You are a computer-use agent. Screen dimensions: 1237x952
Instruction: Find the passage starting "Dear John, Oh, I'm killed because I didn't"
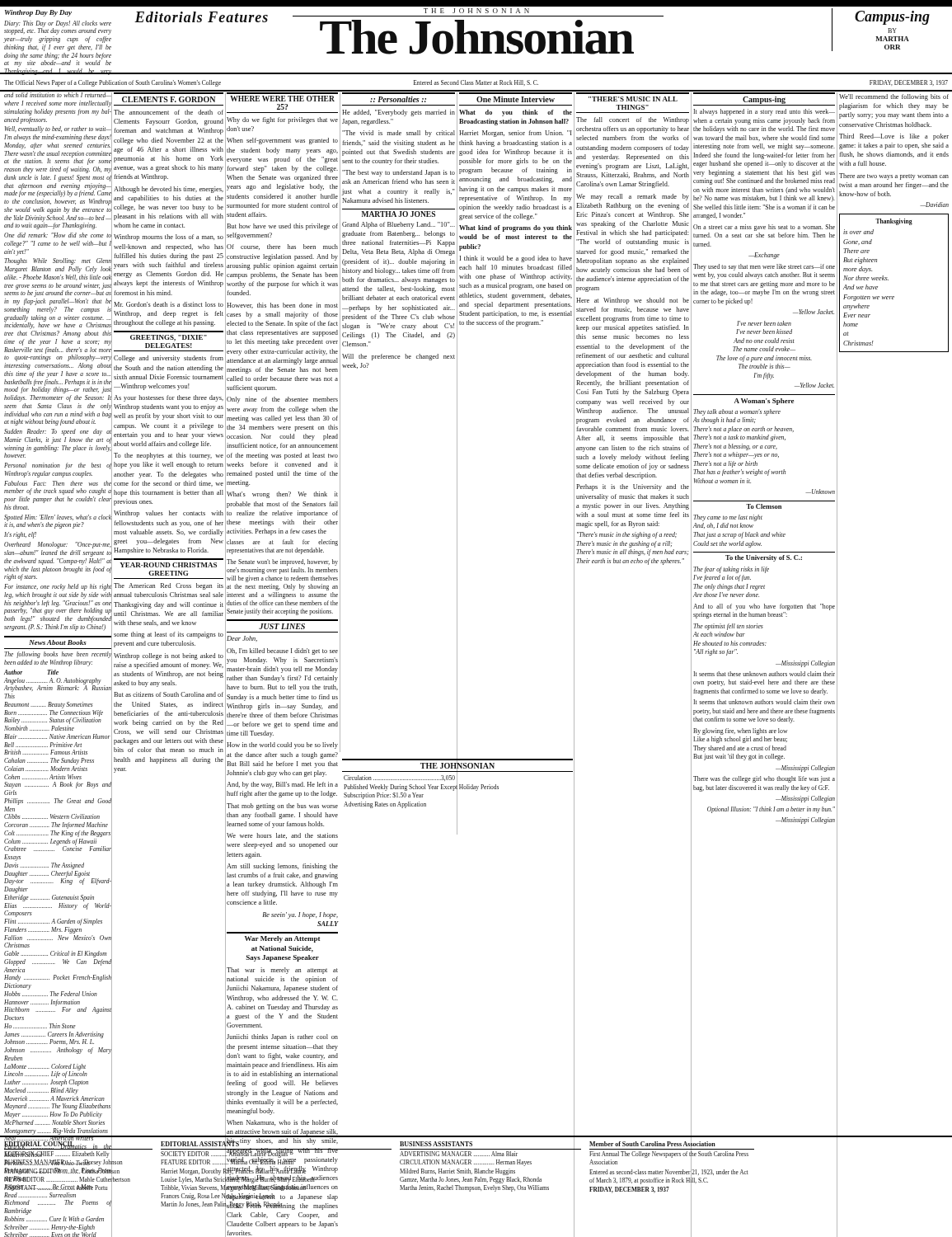coord(282,782)
